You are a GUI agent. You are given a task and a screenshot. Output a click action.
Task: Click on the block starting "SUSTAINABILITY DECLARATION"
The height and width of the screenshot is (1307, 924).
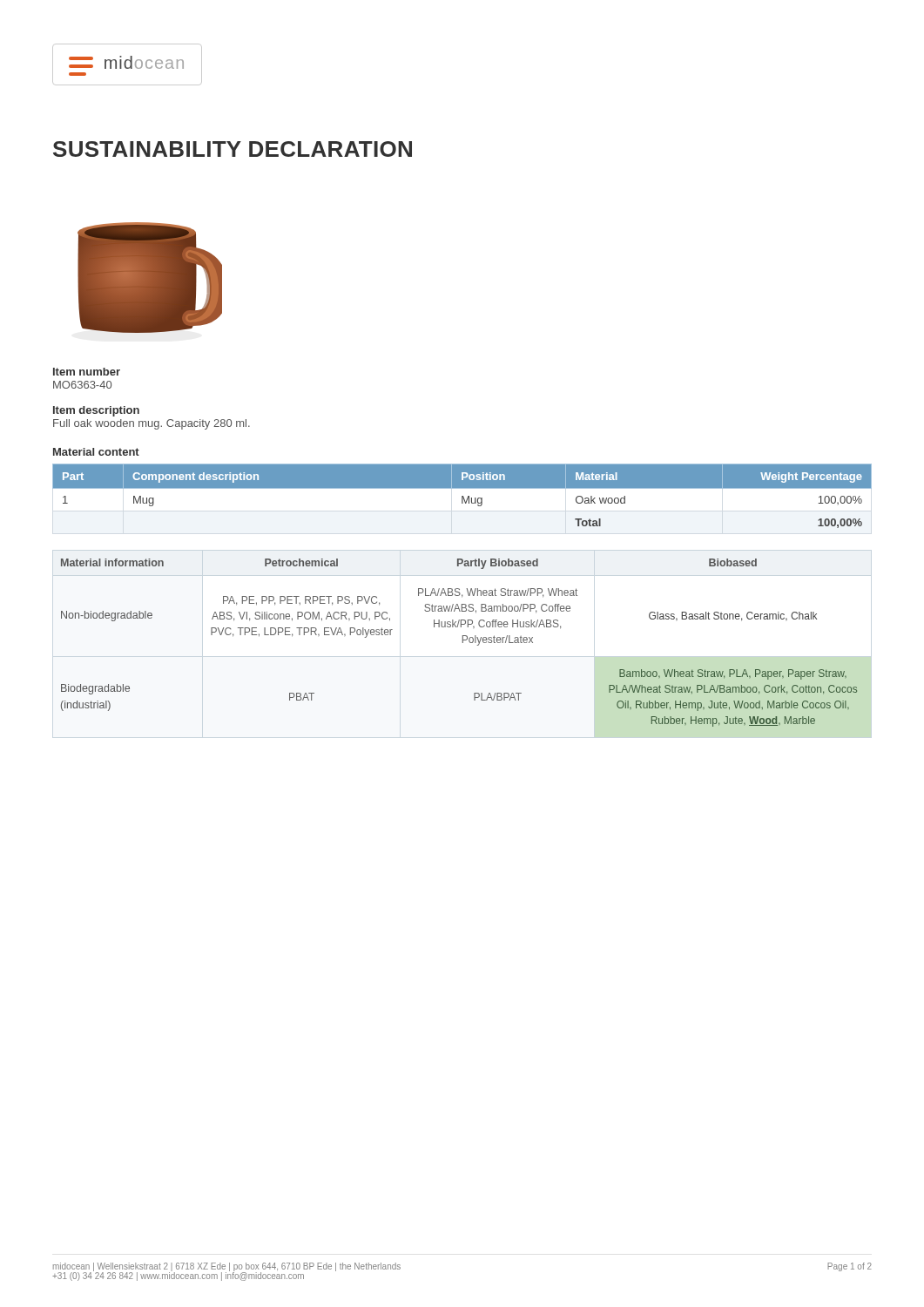[x=233, y=149]
